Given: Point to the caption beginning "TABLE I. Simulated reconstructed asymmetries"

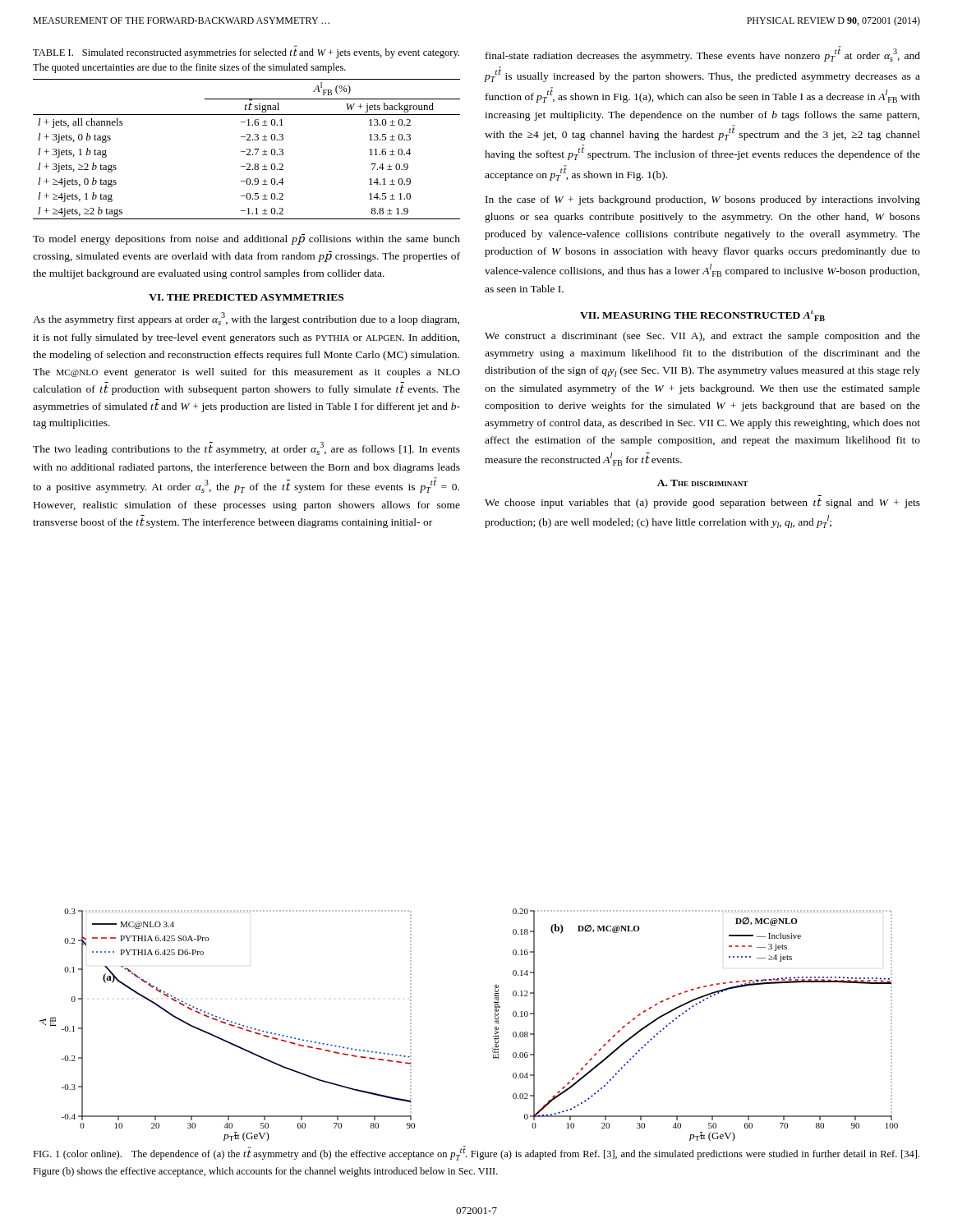Looking at the screenshot, I should pyautogui.click(x=246, y=60).
